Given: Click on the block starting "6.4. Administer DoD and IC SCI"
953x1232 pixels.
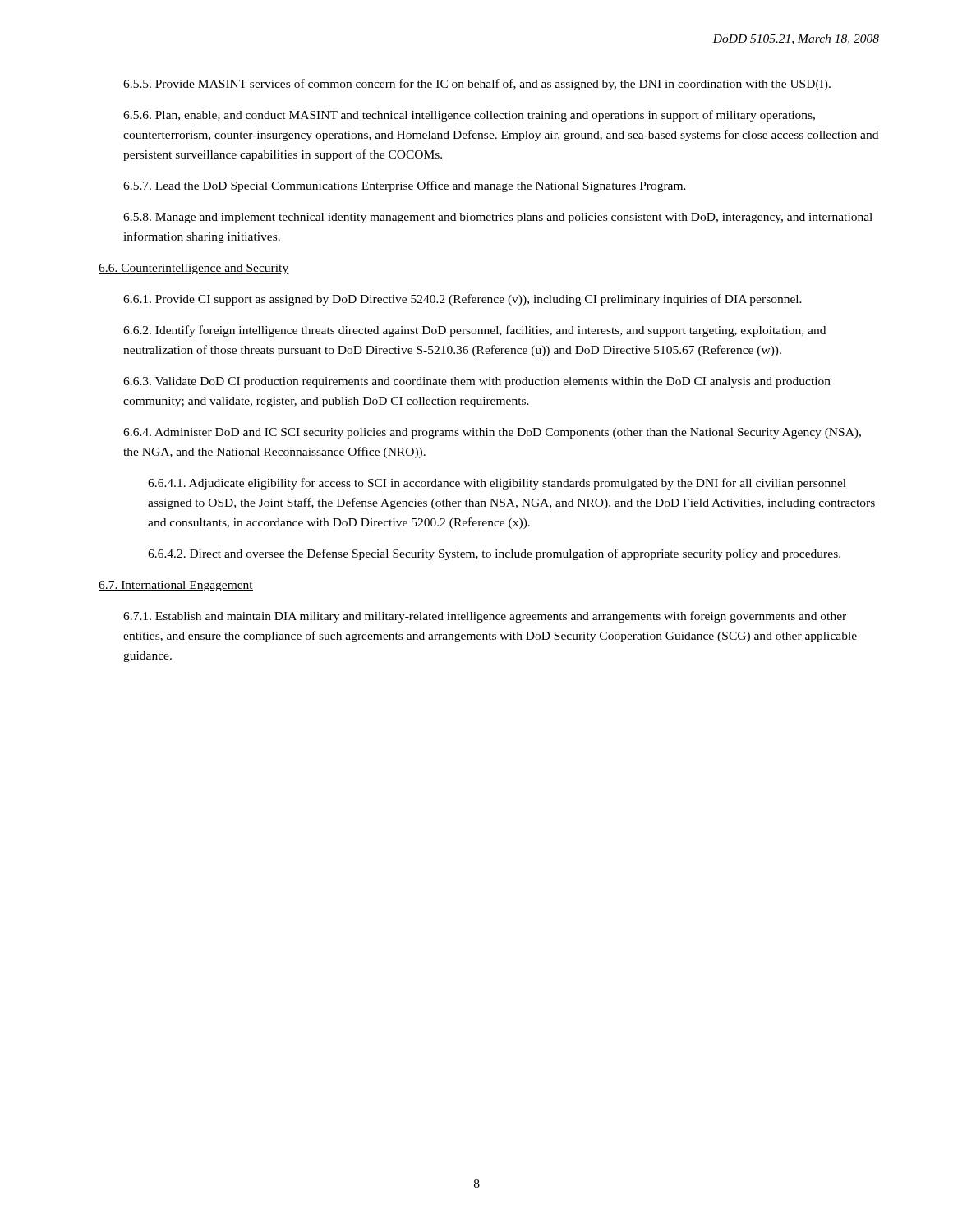Looking at the screenshot, I should pos(492,442).
